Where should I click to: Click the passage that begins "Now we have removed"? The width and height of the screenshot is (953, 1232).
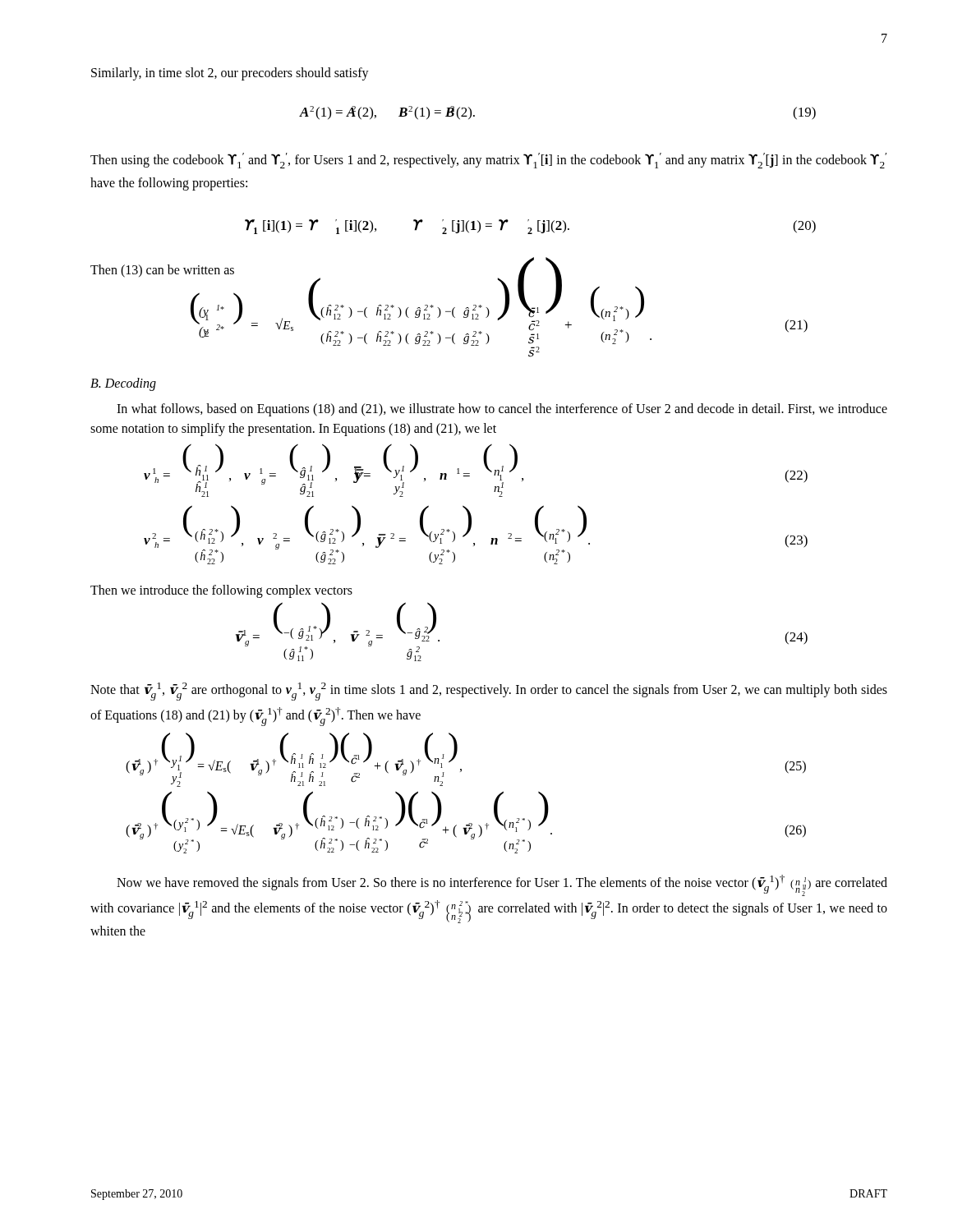pyautogui.click(x=489, y=905)
